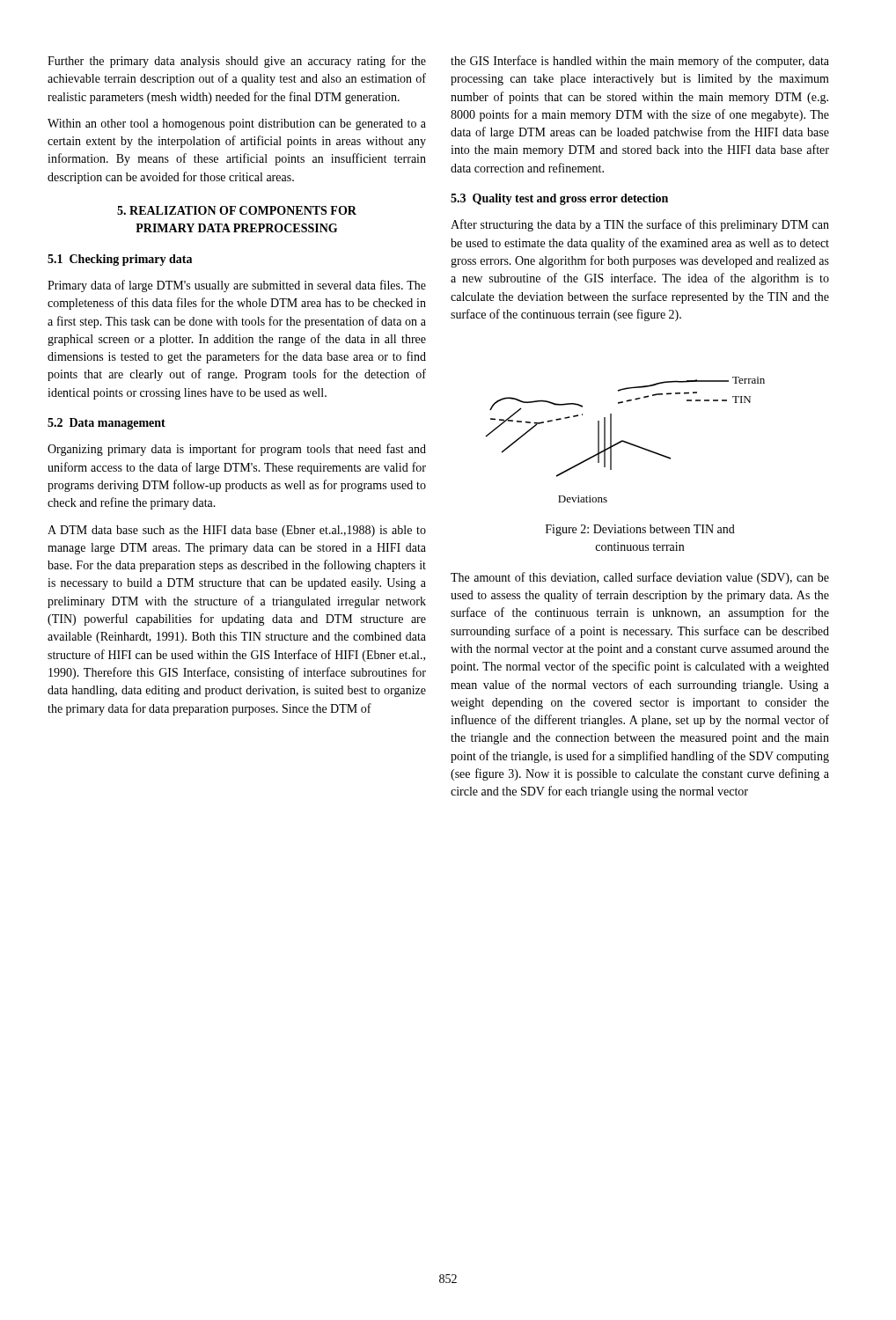Locate the text block with the text "After structuring the data by a"

coord(640,270)
